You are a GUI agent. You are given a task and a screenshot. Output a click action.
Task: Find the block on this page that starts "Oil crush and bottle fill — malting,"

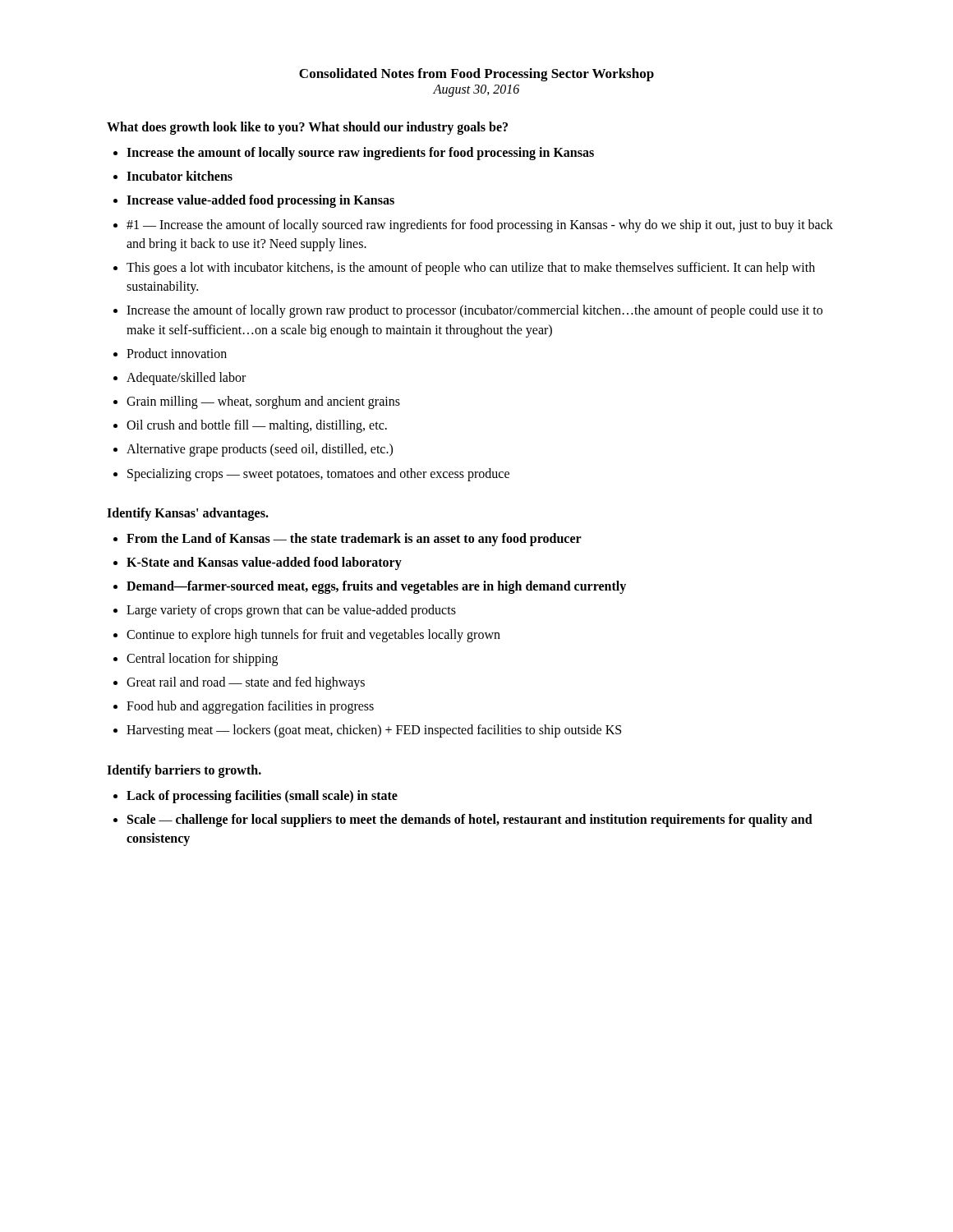257,426
